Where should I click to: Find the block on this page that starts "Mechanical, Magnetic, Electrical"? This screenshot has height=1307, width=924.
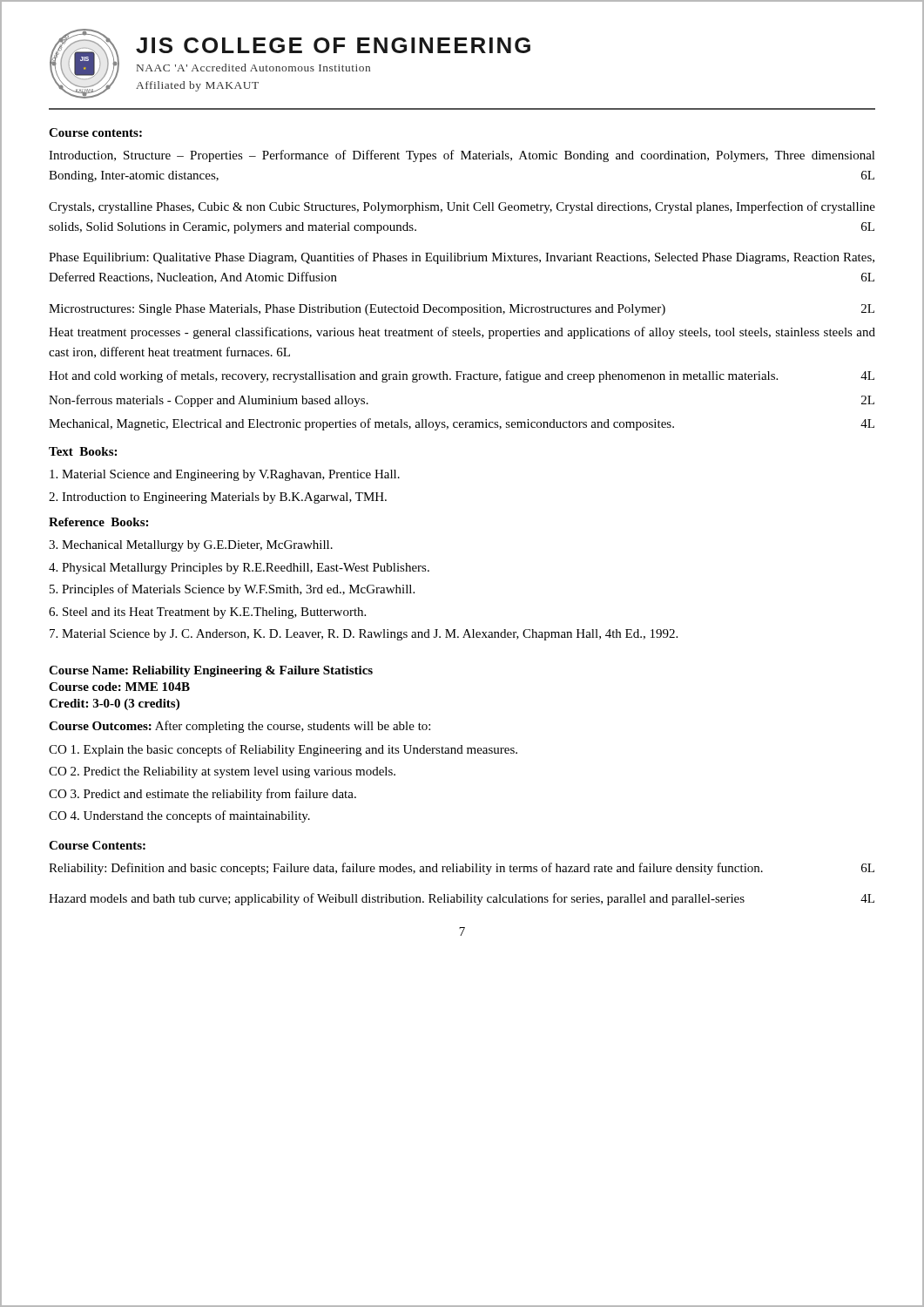[x=462, y=424]
